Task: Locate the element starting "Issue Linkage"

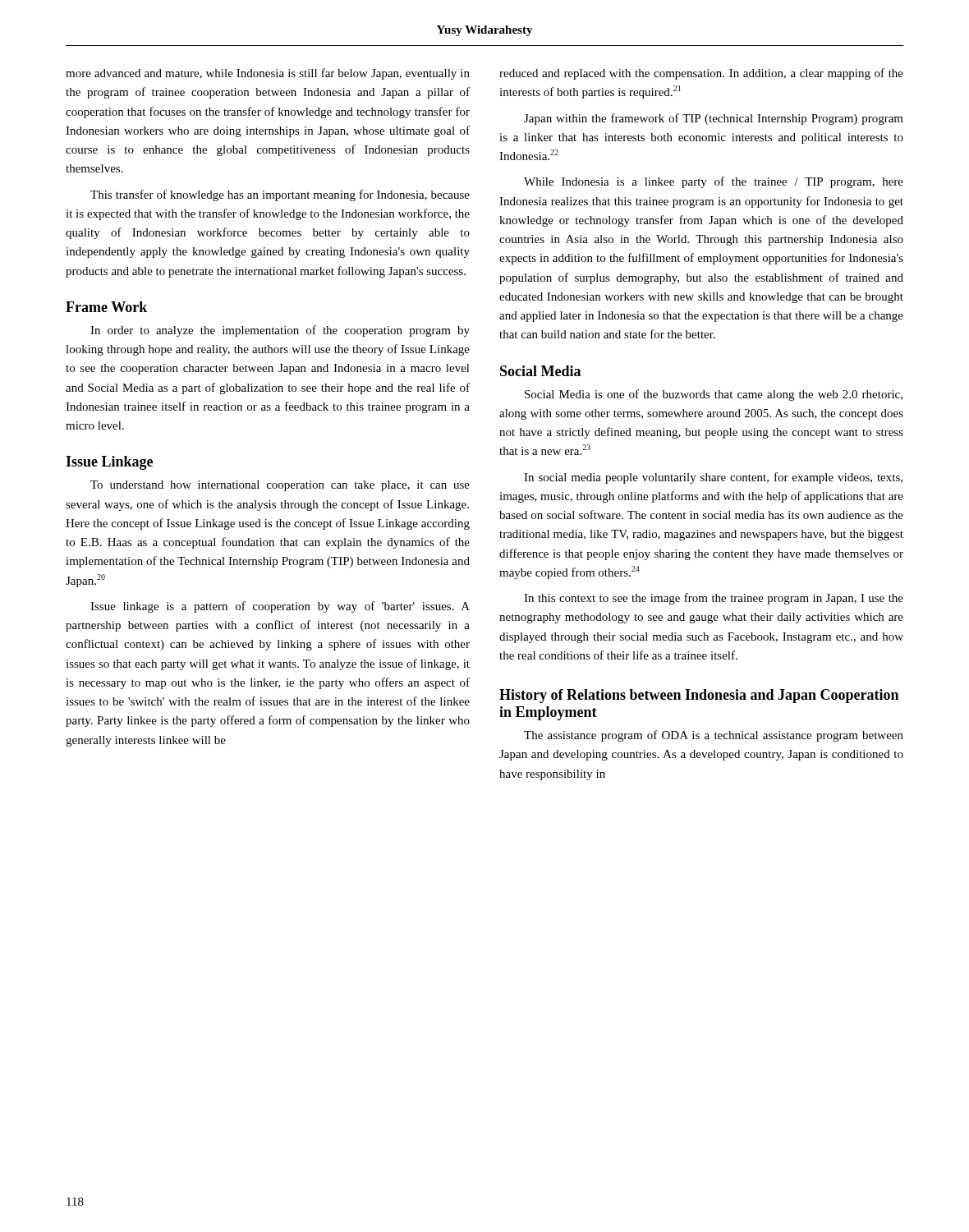Action: 109,462
